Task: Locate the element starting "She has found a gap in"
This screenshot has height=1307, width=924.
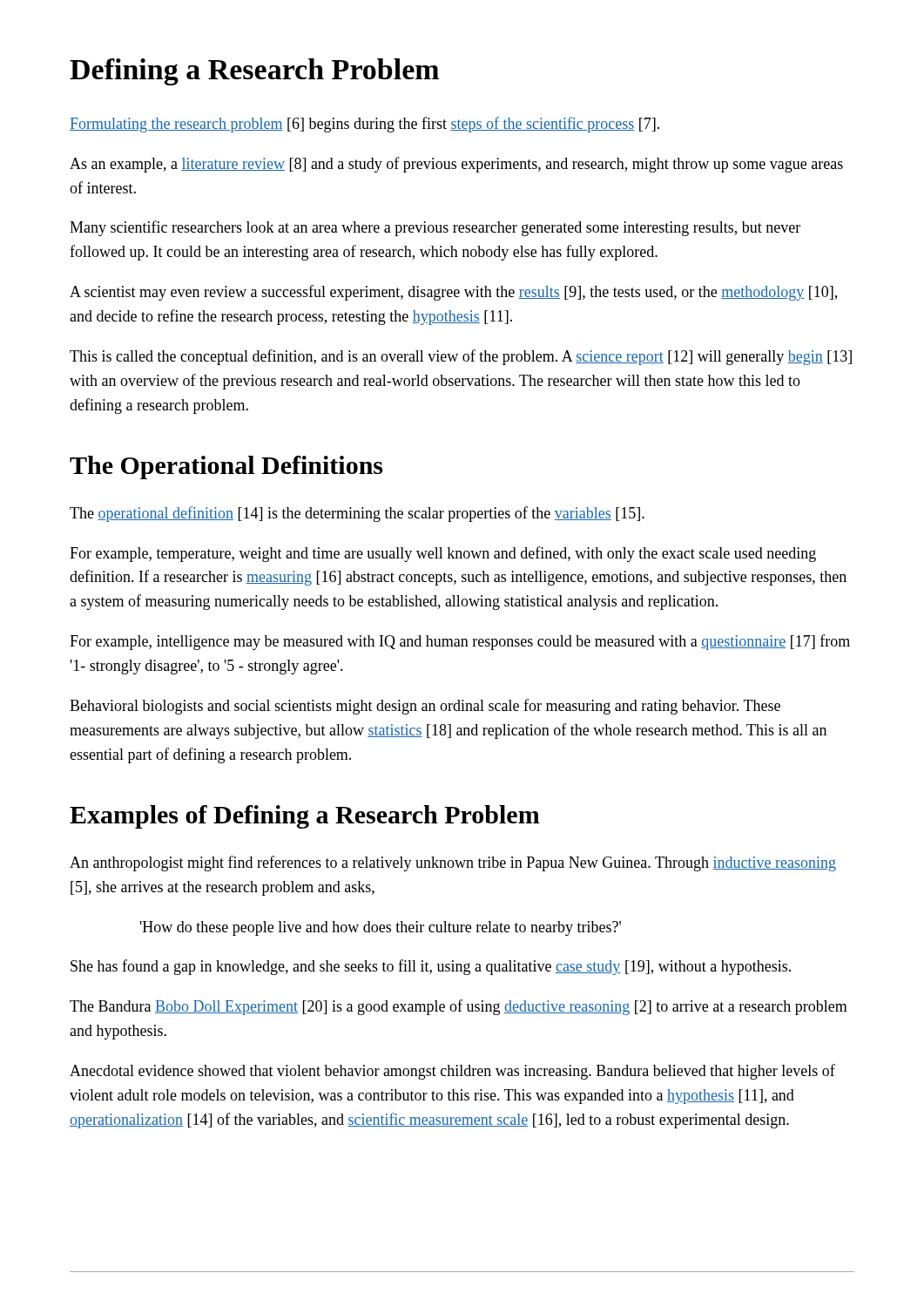Action: point(462,967)
